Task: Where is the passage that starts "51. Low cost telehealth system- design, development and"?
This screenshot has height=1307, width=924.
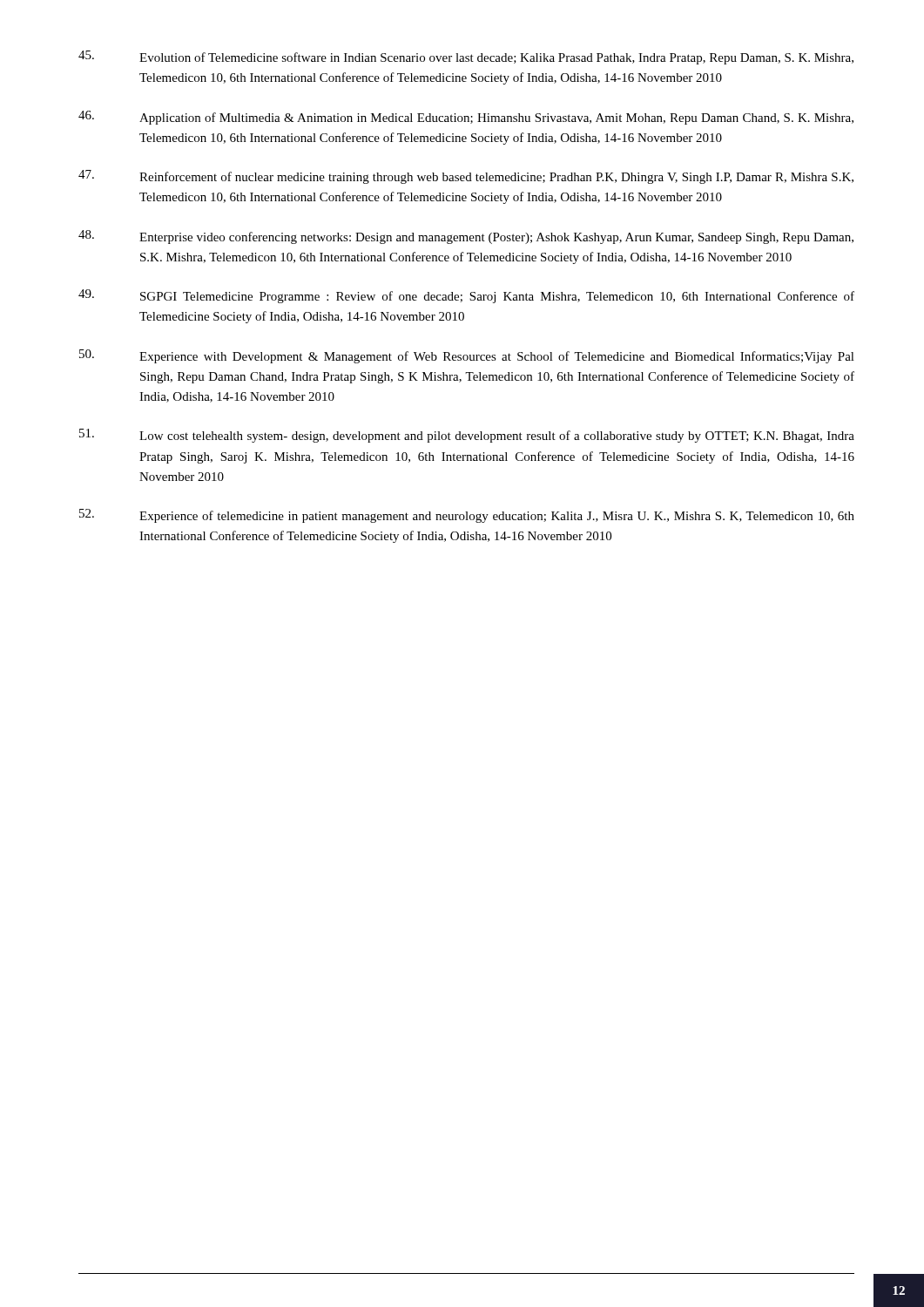Action: (466, 457)
